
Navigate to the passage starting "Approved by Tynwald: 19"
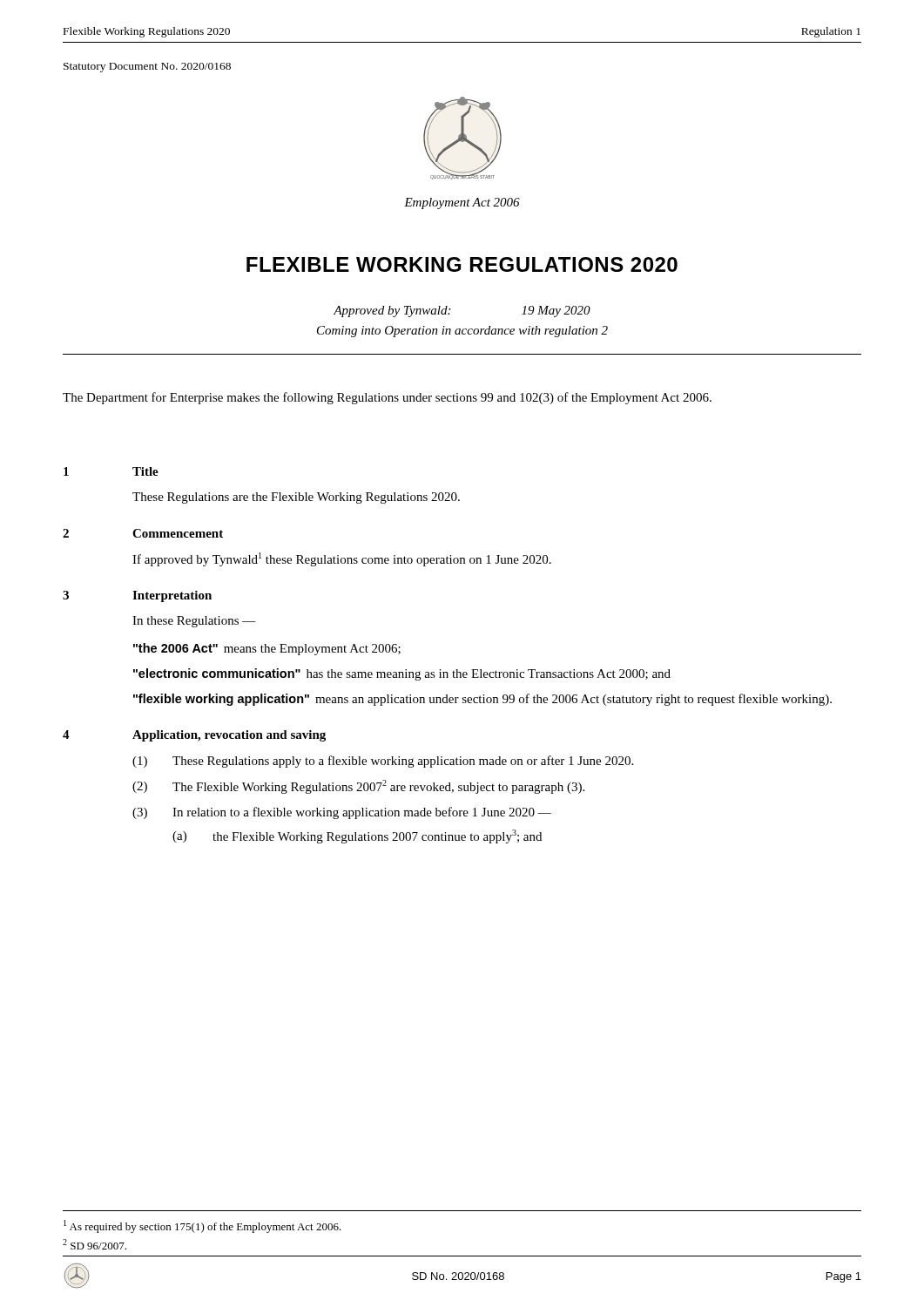(x=462, y=321)
